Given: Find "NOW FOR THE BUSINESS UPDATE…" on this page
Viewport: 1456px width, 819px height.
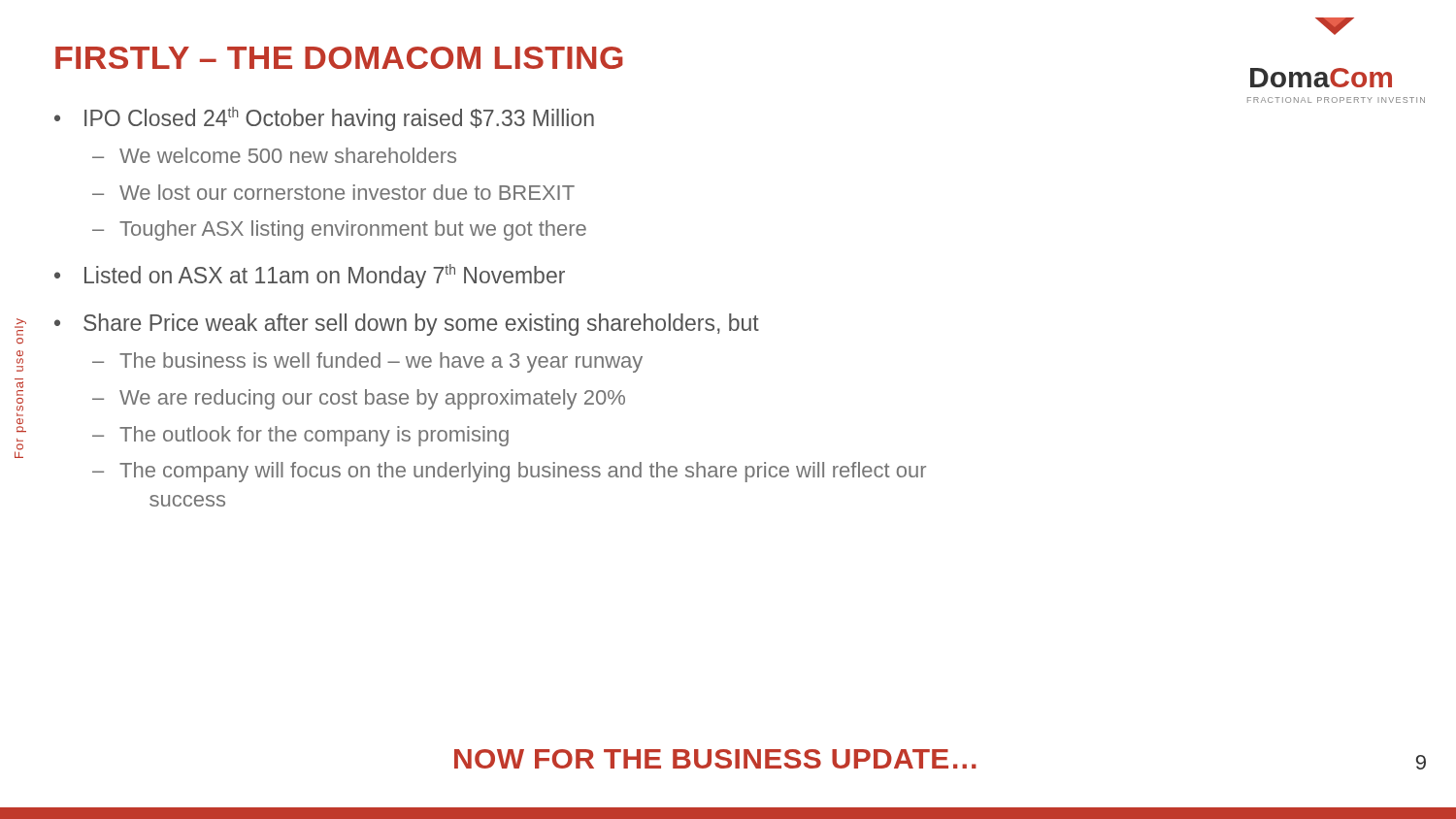Looking at the screenshot, I should tap(716, 758).
